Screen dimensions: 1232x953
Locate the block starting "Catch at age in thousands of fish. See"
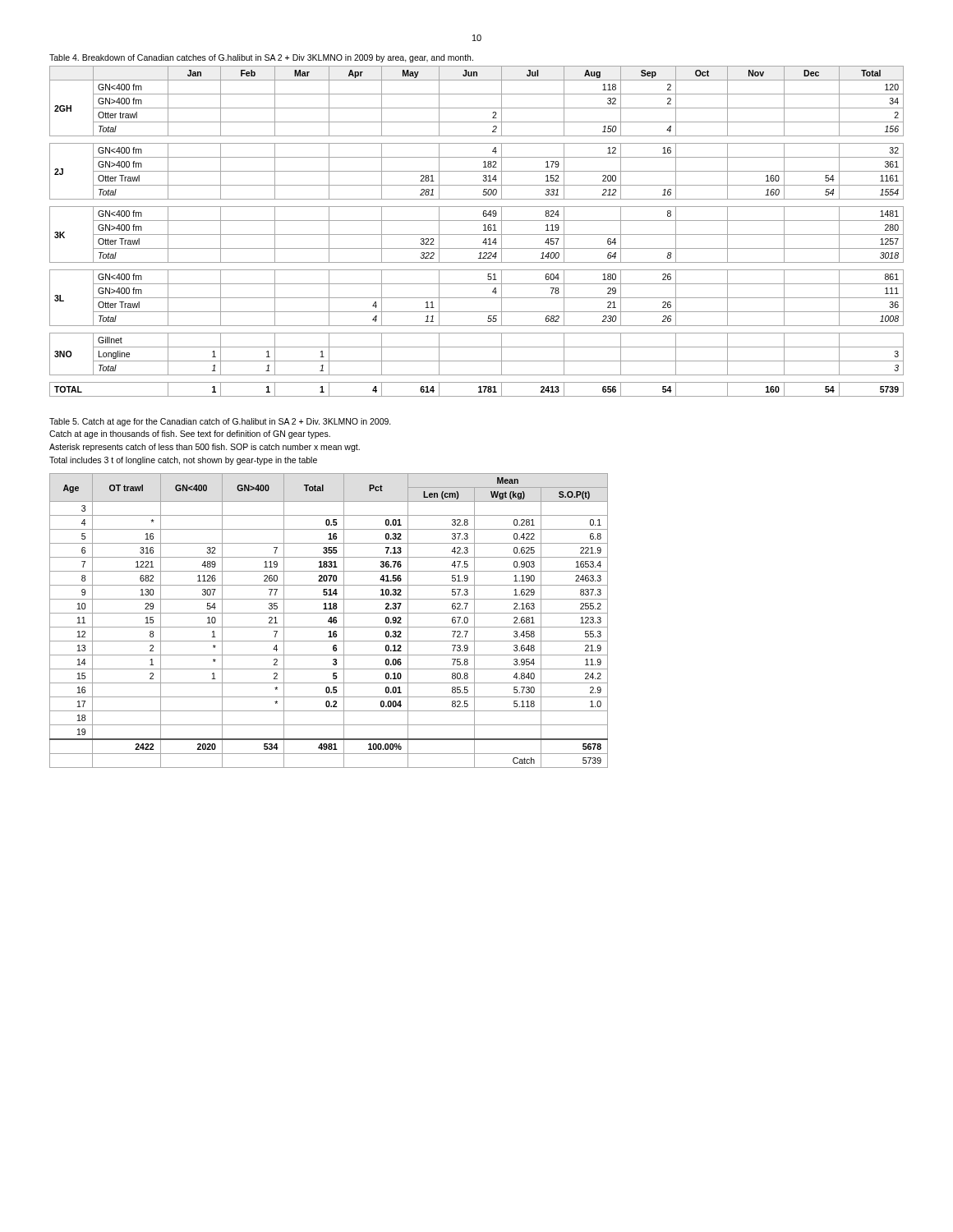190,434
